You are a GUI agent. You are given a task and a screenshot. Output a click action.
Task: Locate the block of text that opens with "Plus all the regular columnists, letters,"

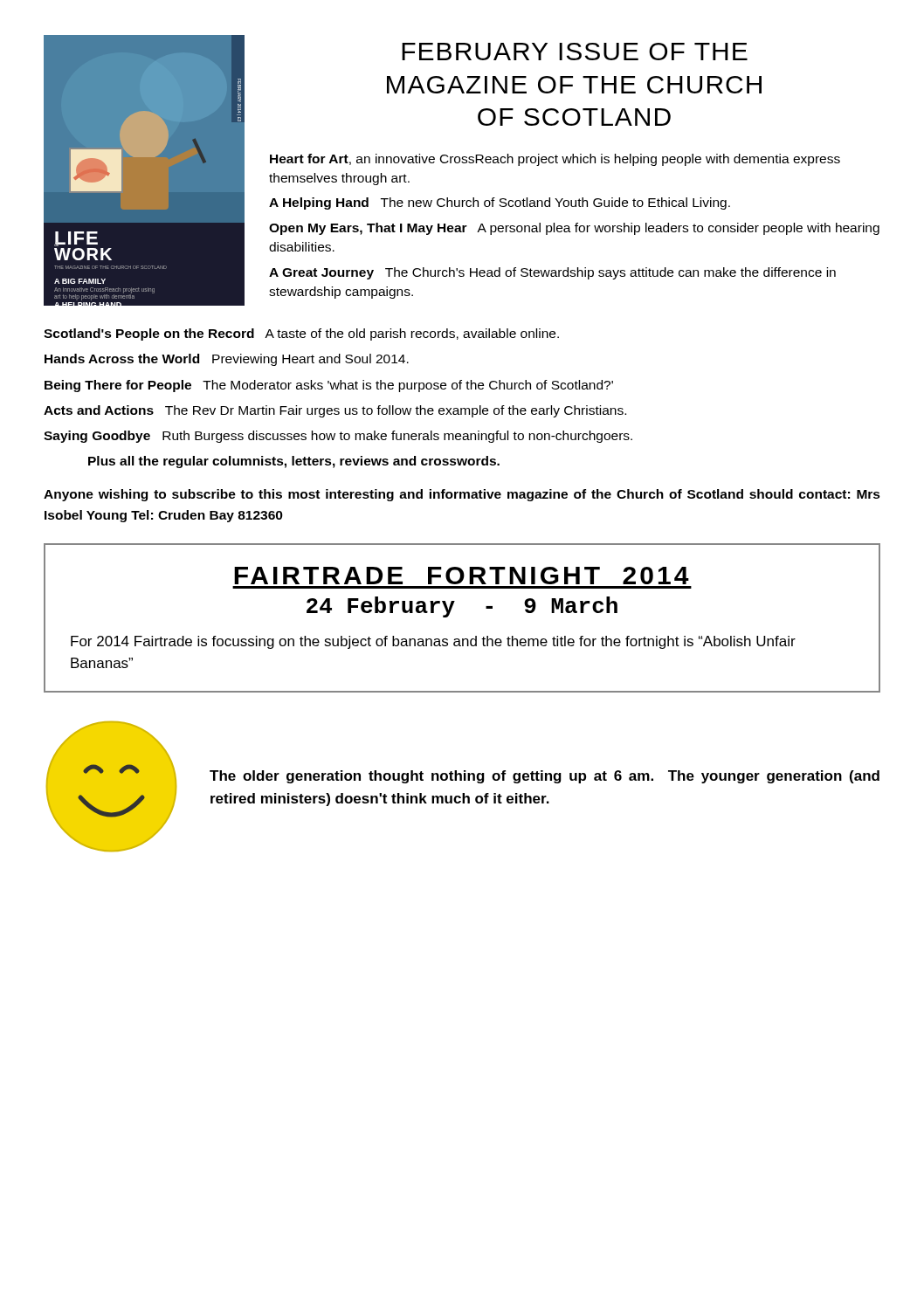[x=294, y=461]
